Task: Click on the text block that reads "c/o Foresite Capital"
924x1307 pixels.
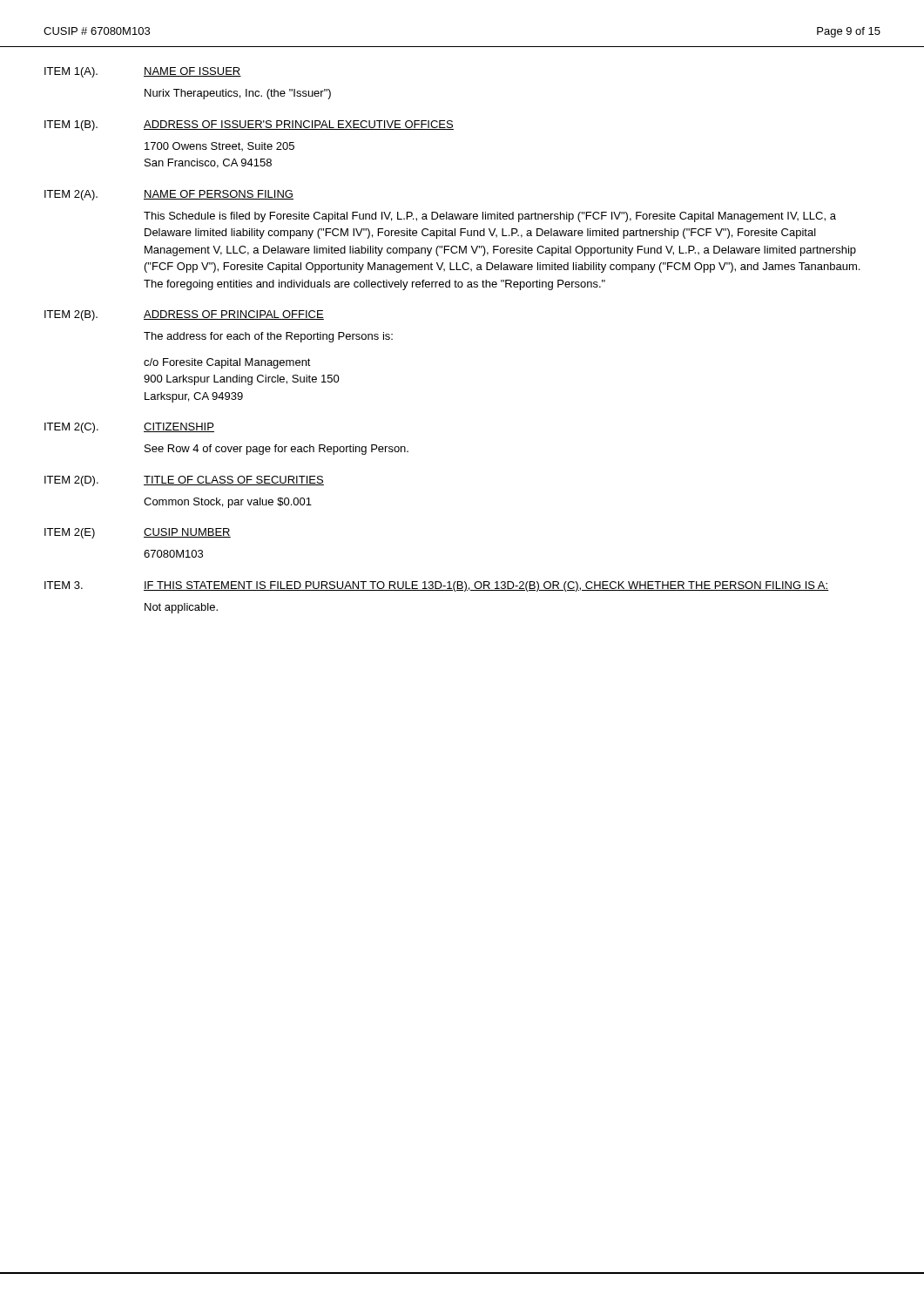Action: tap(242, 379)
